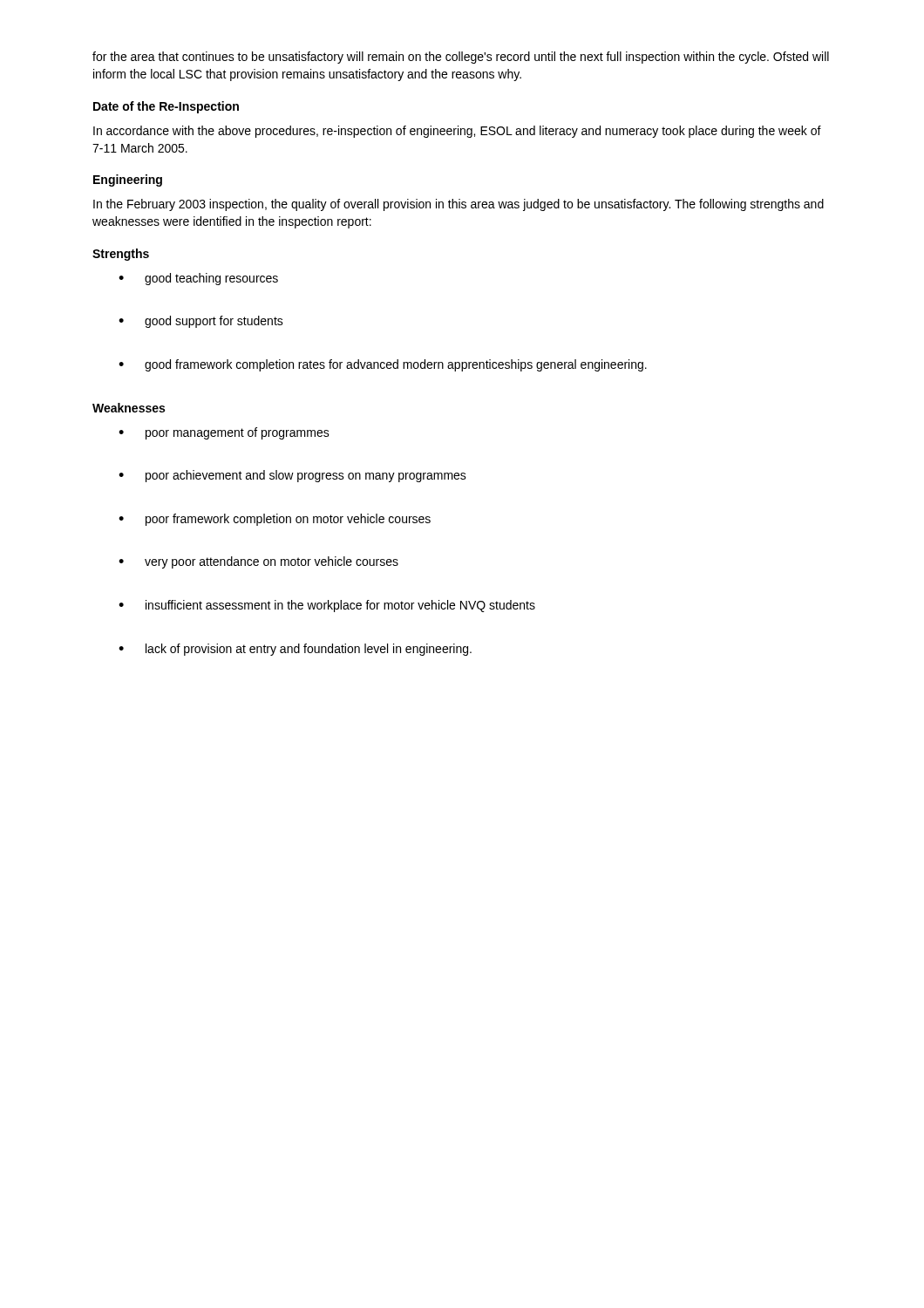The image size is (924, 1308).
Task: Navigate to the passage starting "• poor framework completion on"
Action: [x=275, y=520]
